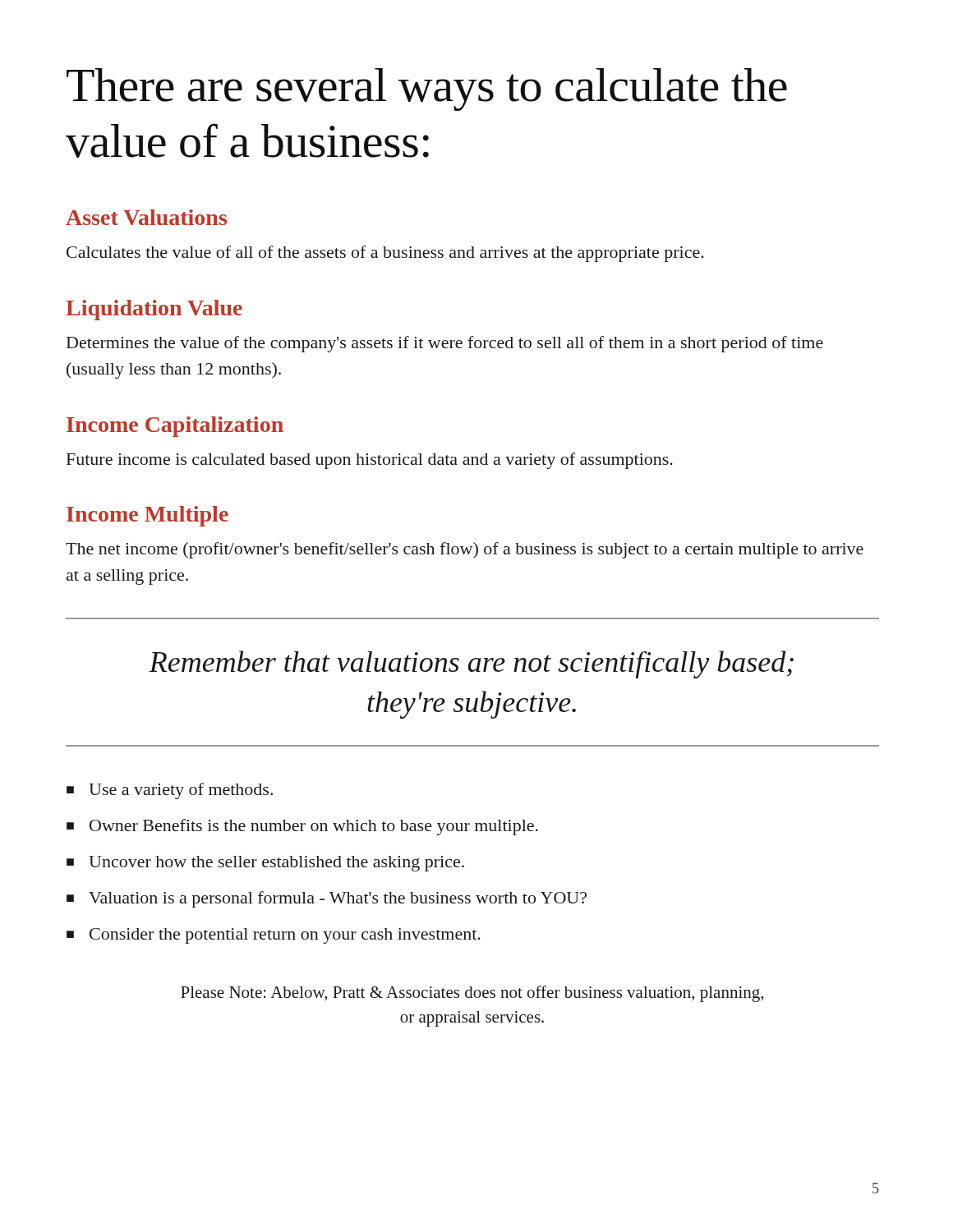Find the section header that says "Income Multiple"
The width and height of the screenshot is (953, 1232).
click(147, 514)
